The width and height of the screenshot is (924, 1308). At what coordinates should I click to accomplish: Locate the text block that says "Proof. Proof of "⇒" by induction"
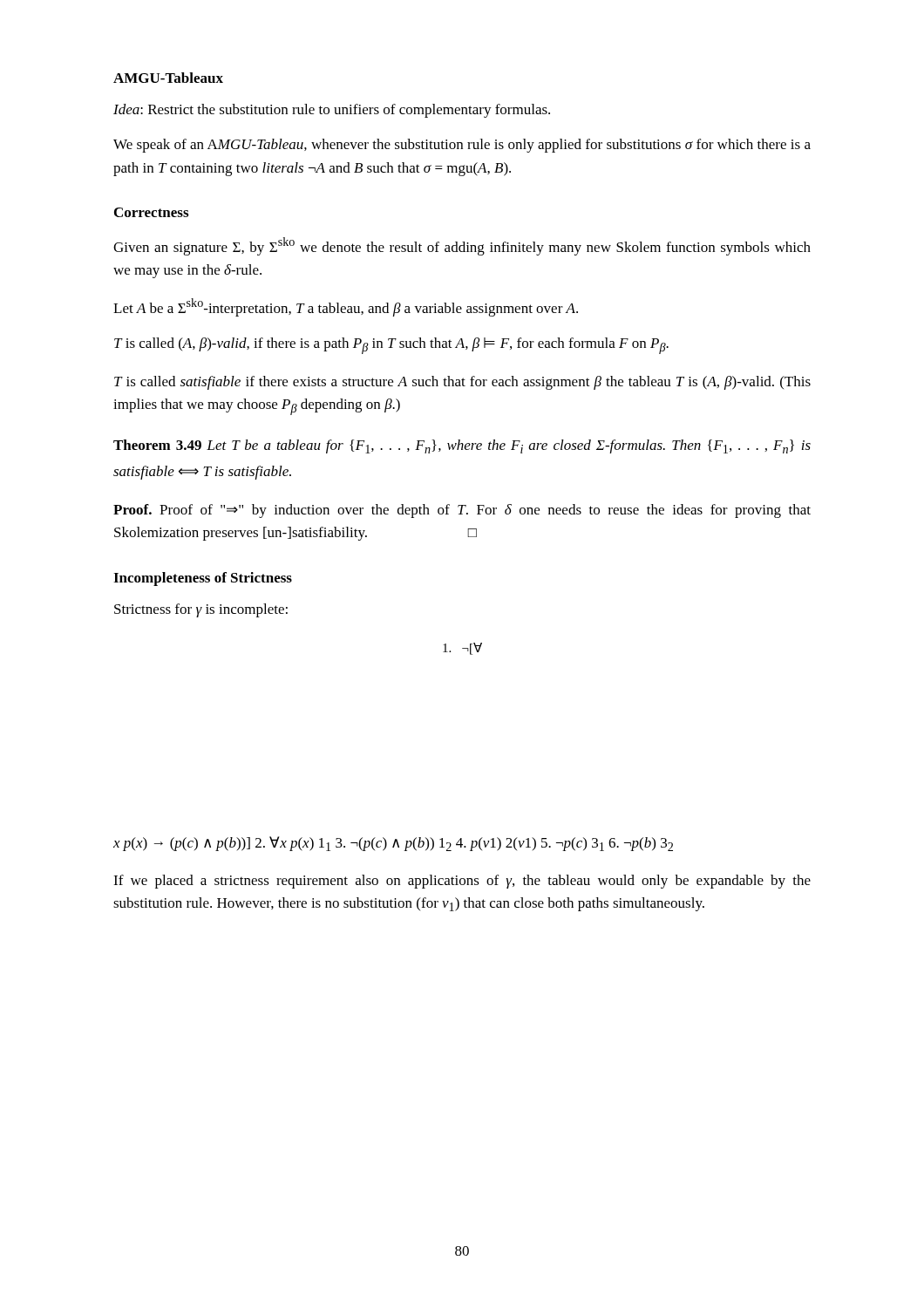pyautogui.click(x=462, y=521)
